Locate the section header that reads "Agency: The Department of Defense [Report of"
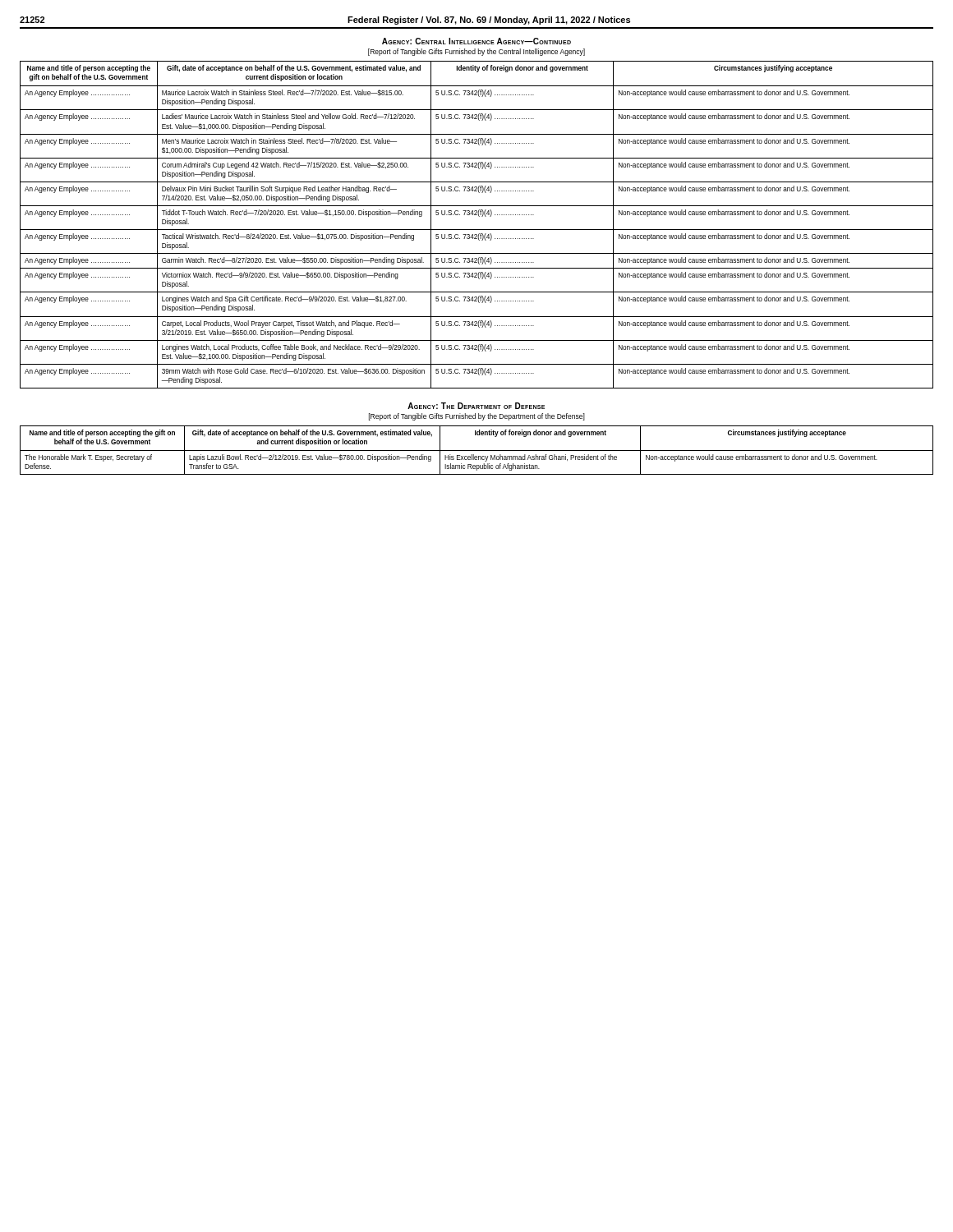The width and height of the screenshot is (953, 1232). (x=476, y=411)
